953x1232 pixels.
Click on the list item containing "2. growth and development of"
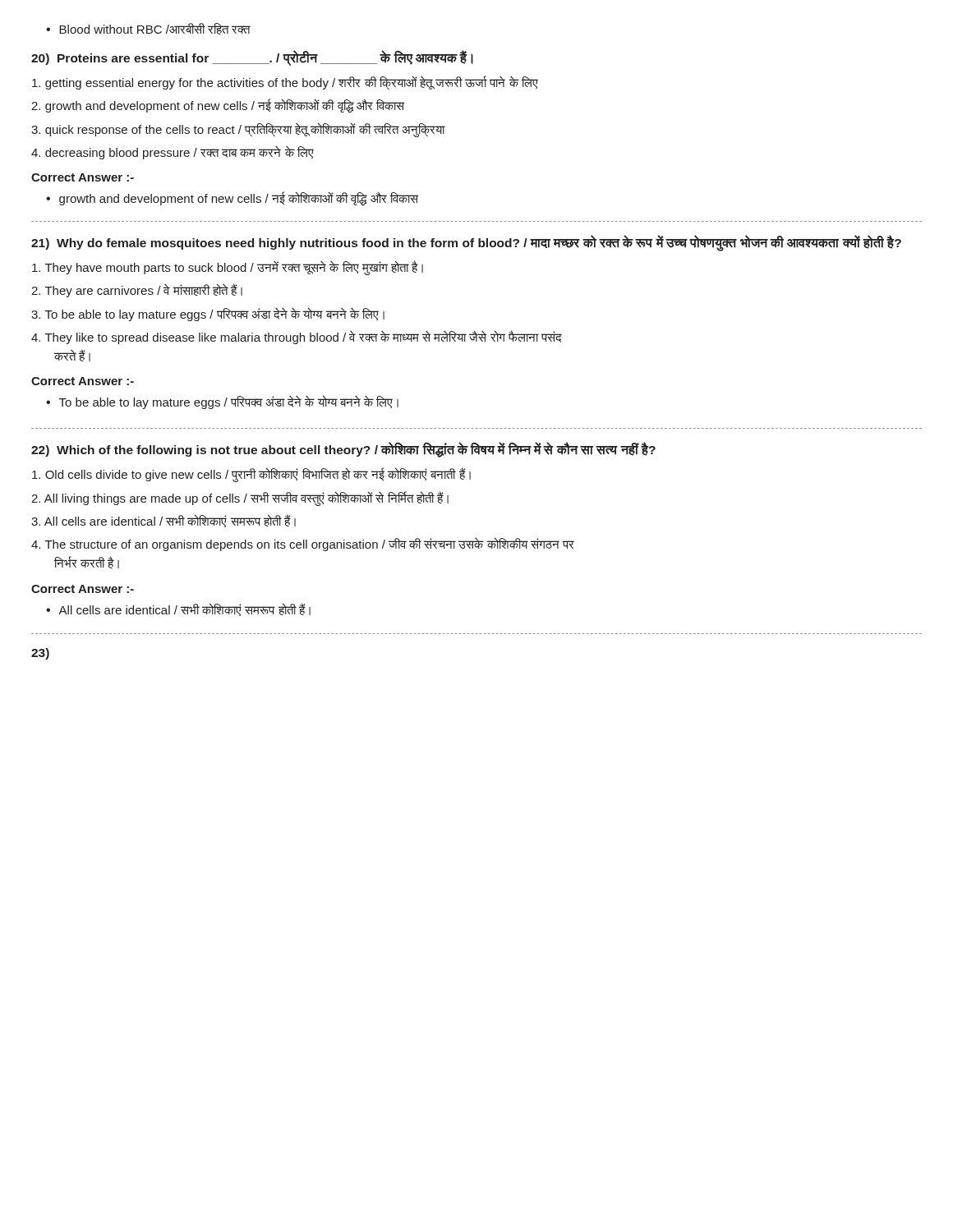click(218, 106)
